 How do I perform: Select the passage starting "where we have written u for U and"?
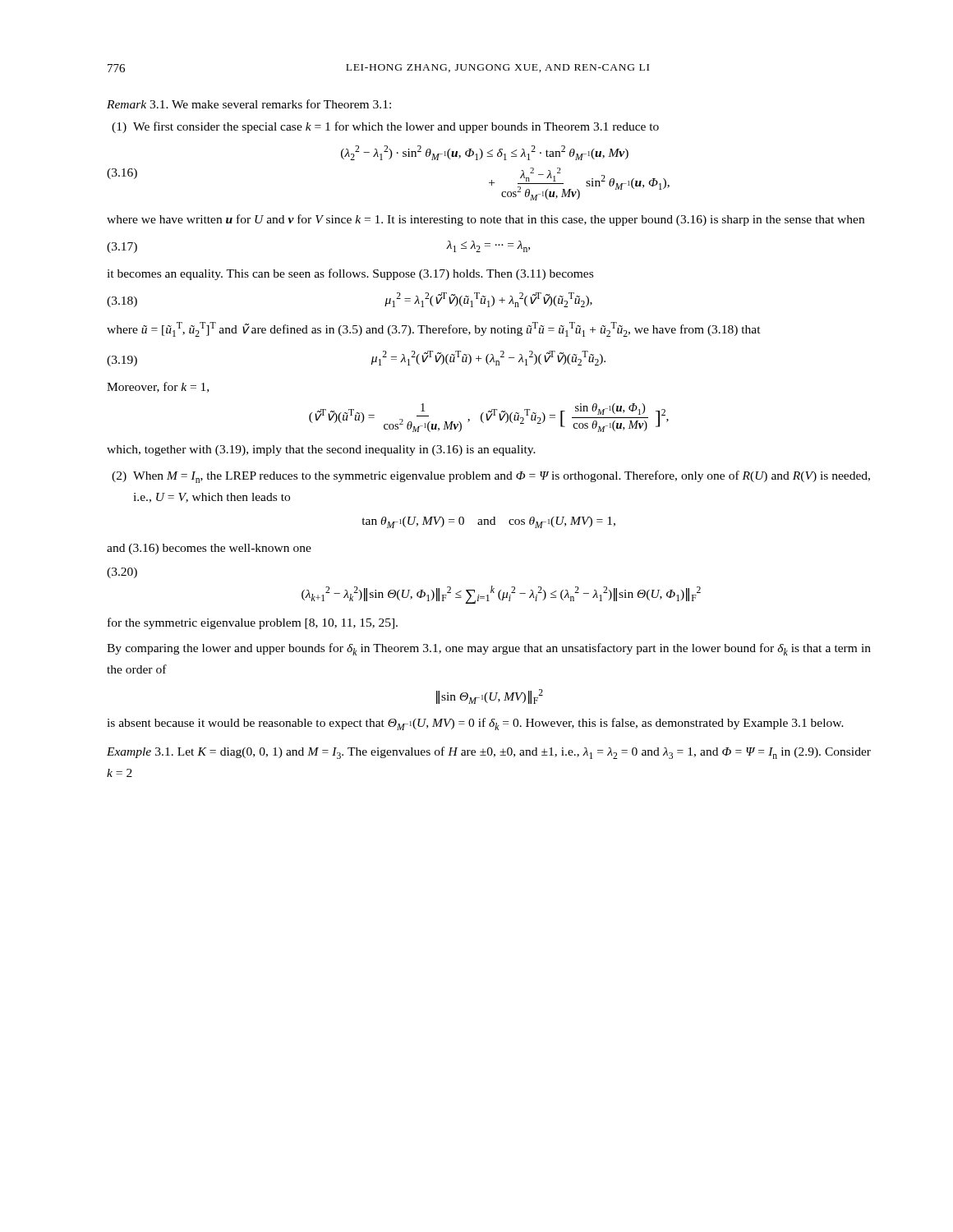486,219
